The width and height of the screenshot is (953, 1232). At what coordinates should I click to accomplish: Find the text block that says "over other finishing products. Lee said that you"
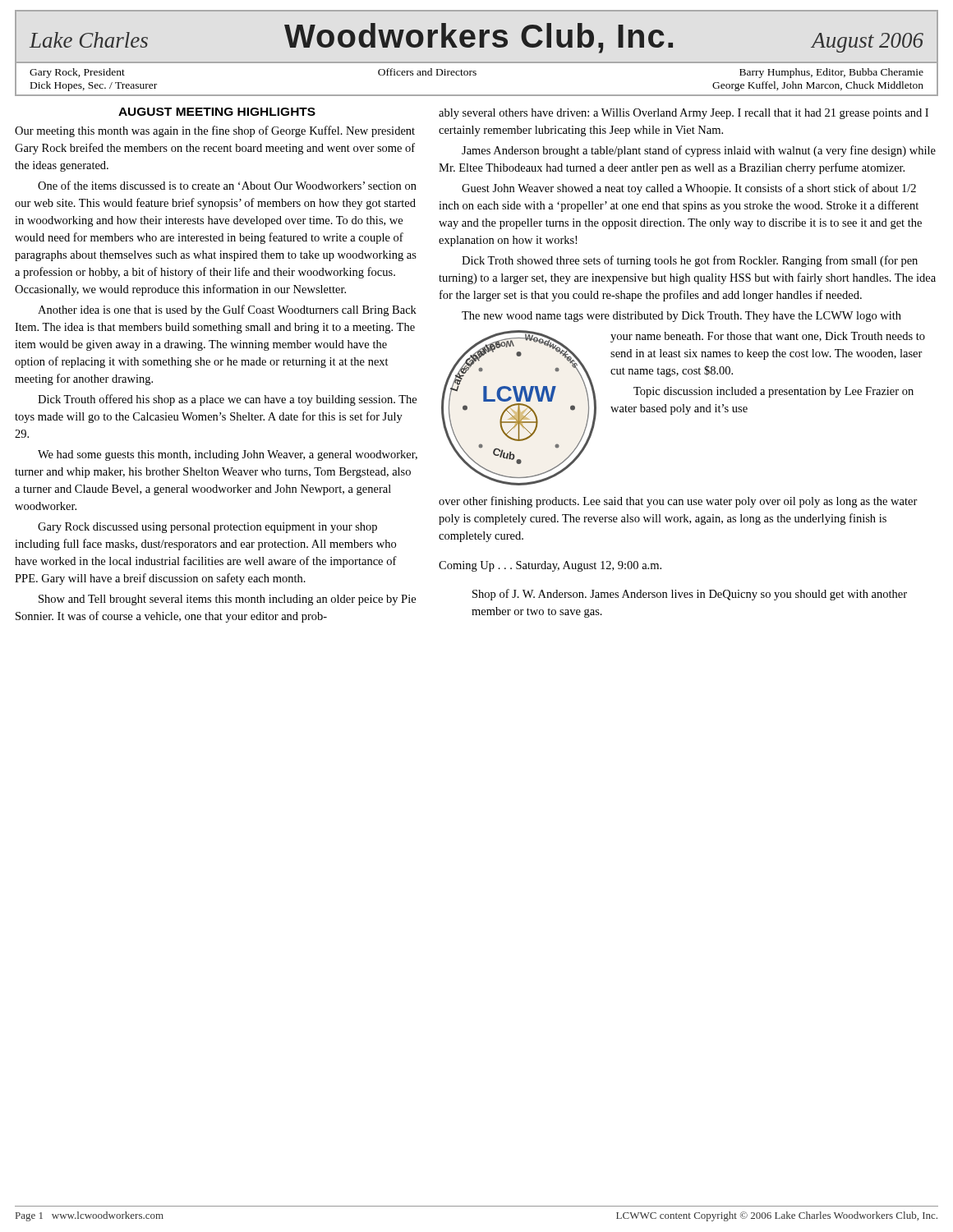tap(688, 519)
